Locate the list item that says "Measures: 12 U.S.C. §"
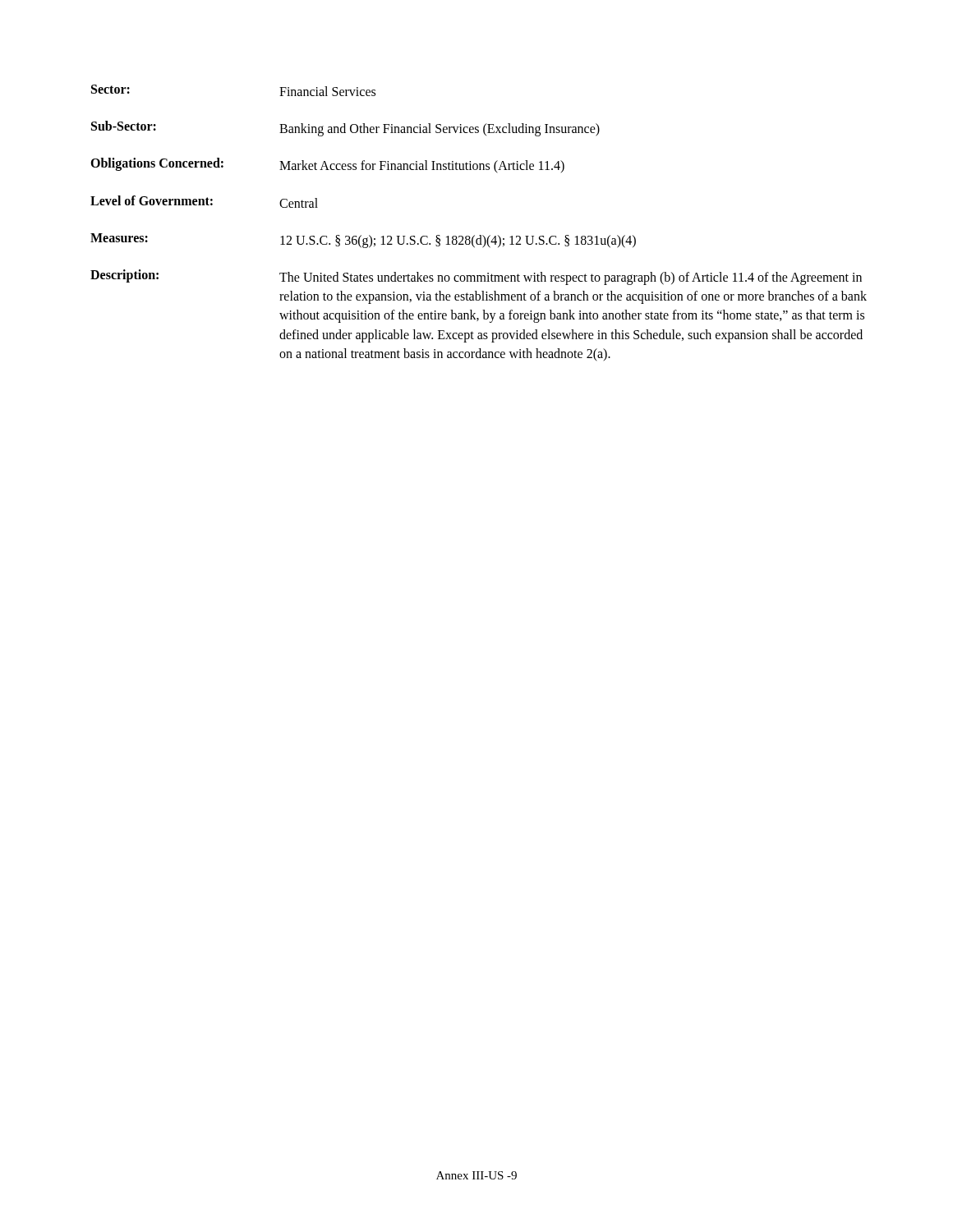 pos(481,240)
